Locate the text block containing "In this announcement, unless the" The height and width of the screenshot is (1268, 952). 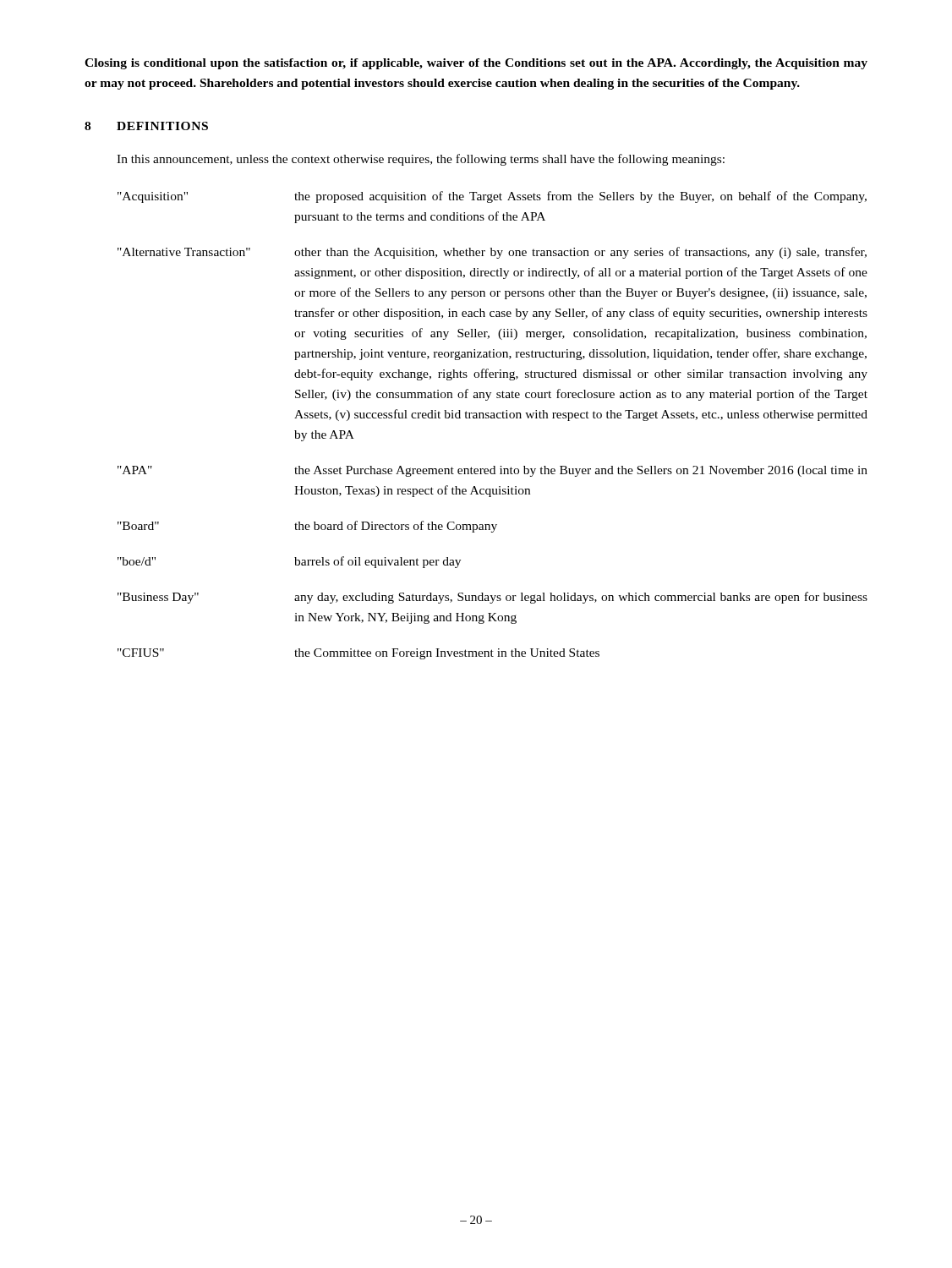tap(421, 159)
